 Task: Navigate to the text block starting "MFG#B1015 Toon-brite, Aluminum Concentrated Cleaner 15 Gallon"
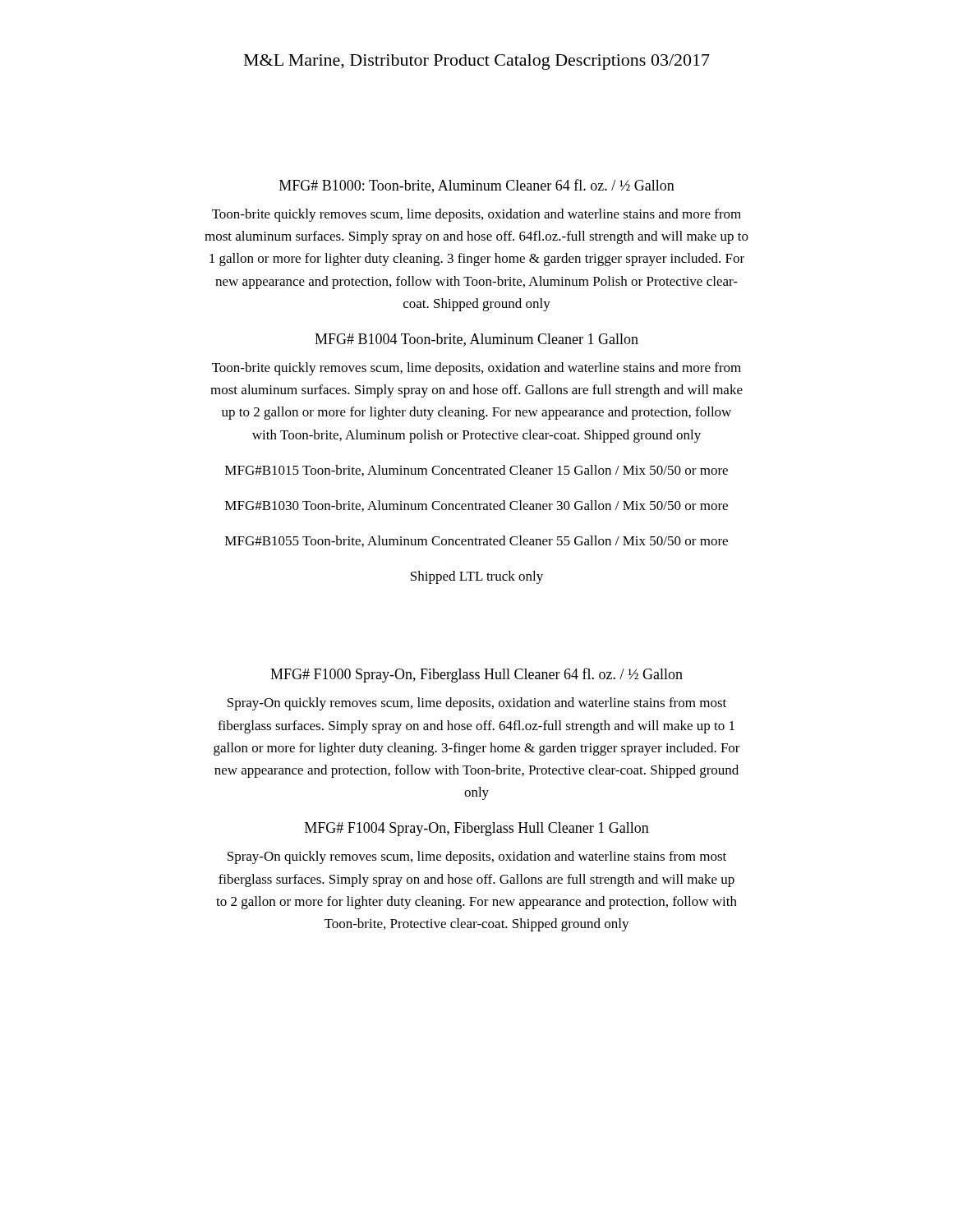(x=476, y=470)
